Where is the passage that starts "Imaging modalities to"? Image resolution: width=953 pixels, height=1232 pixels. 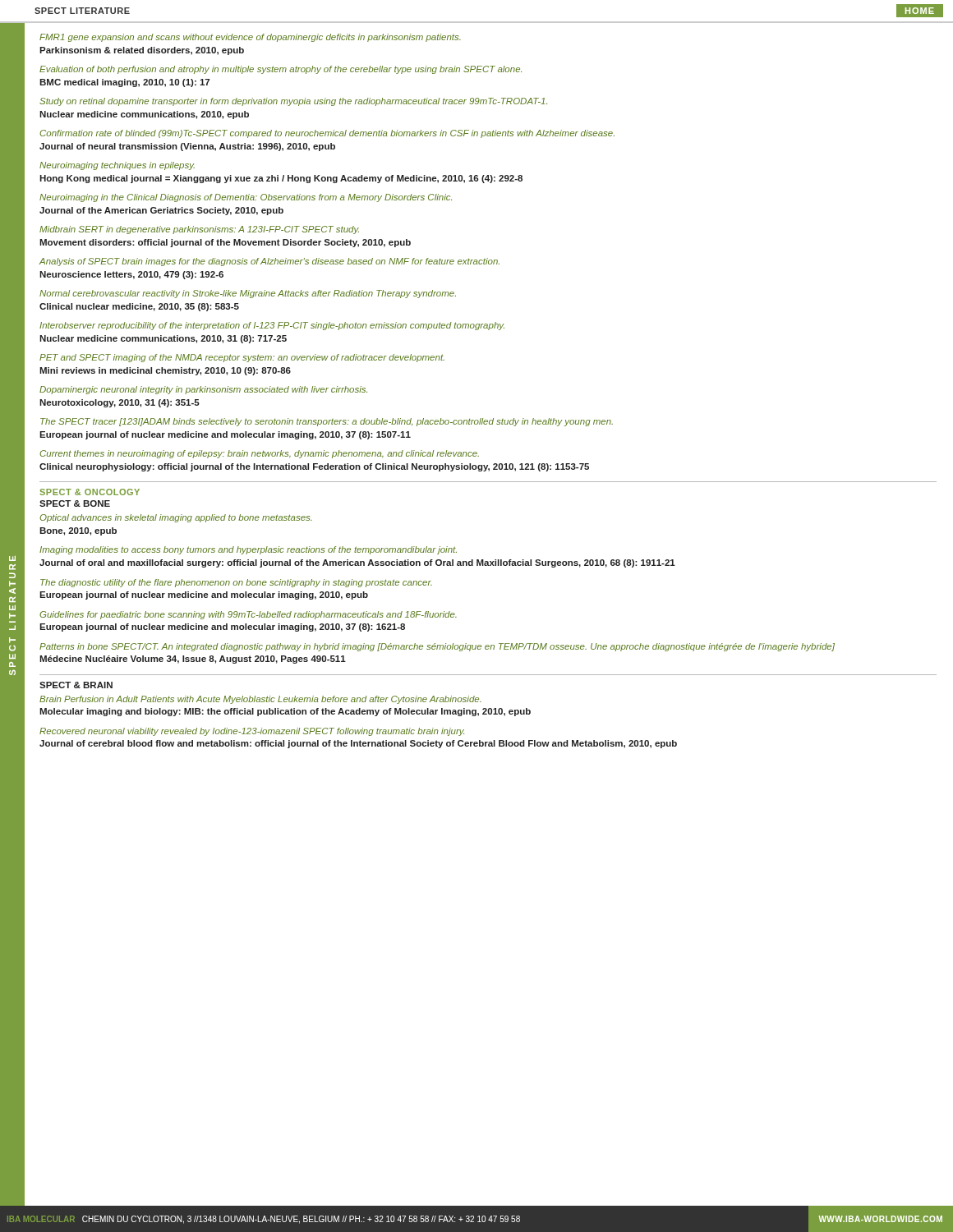[x=488, y=557]
